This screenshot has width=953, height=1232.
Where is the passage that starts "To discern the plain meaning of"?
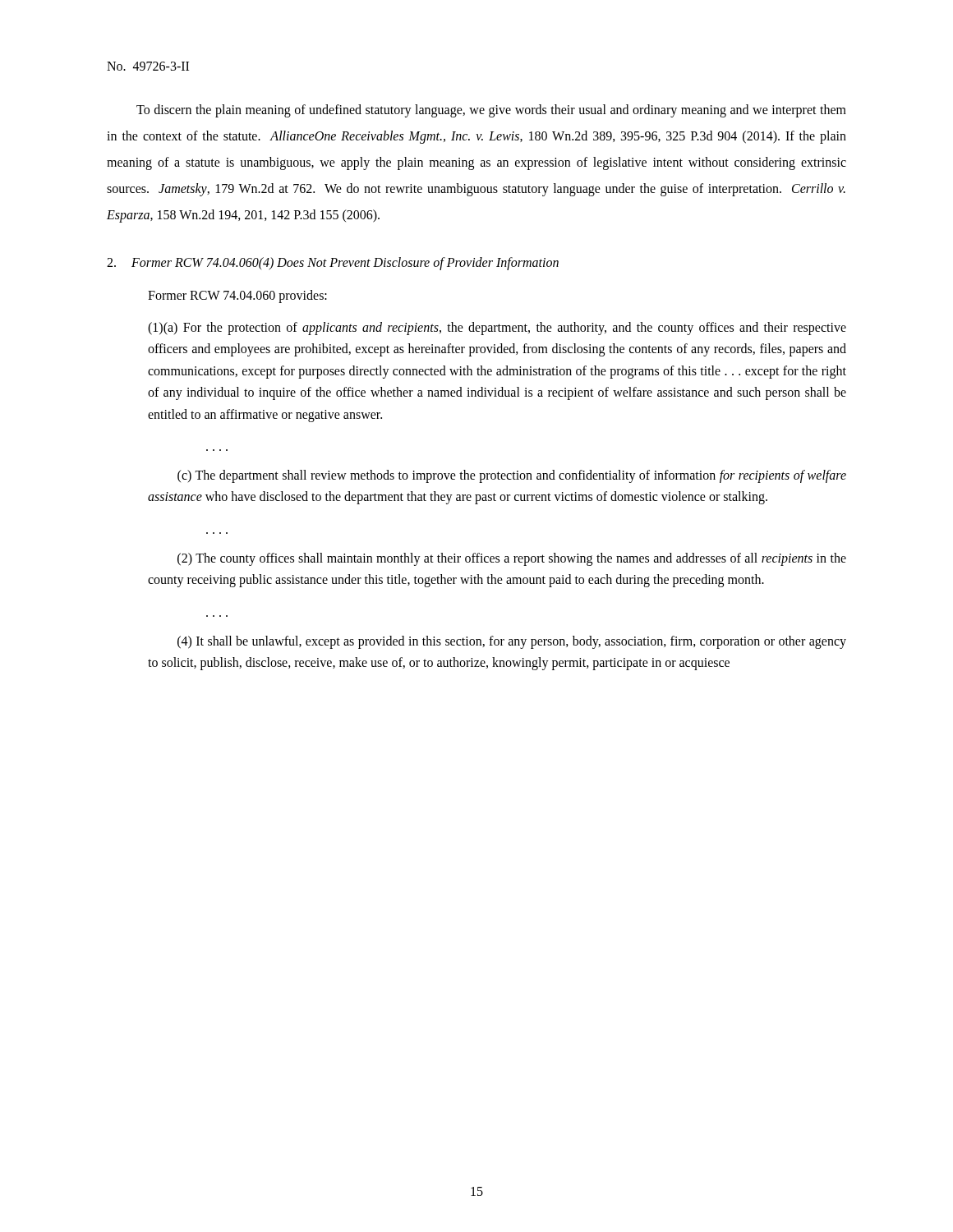coord(476,162)
